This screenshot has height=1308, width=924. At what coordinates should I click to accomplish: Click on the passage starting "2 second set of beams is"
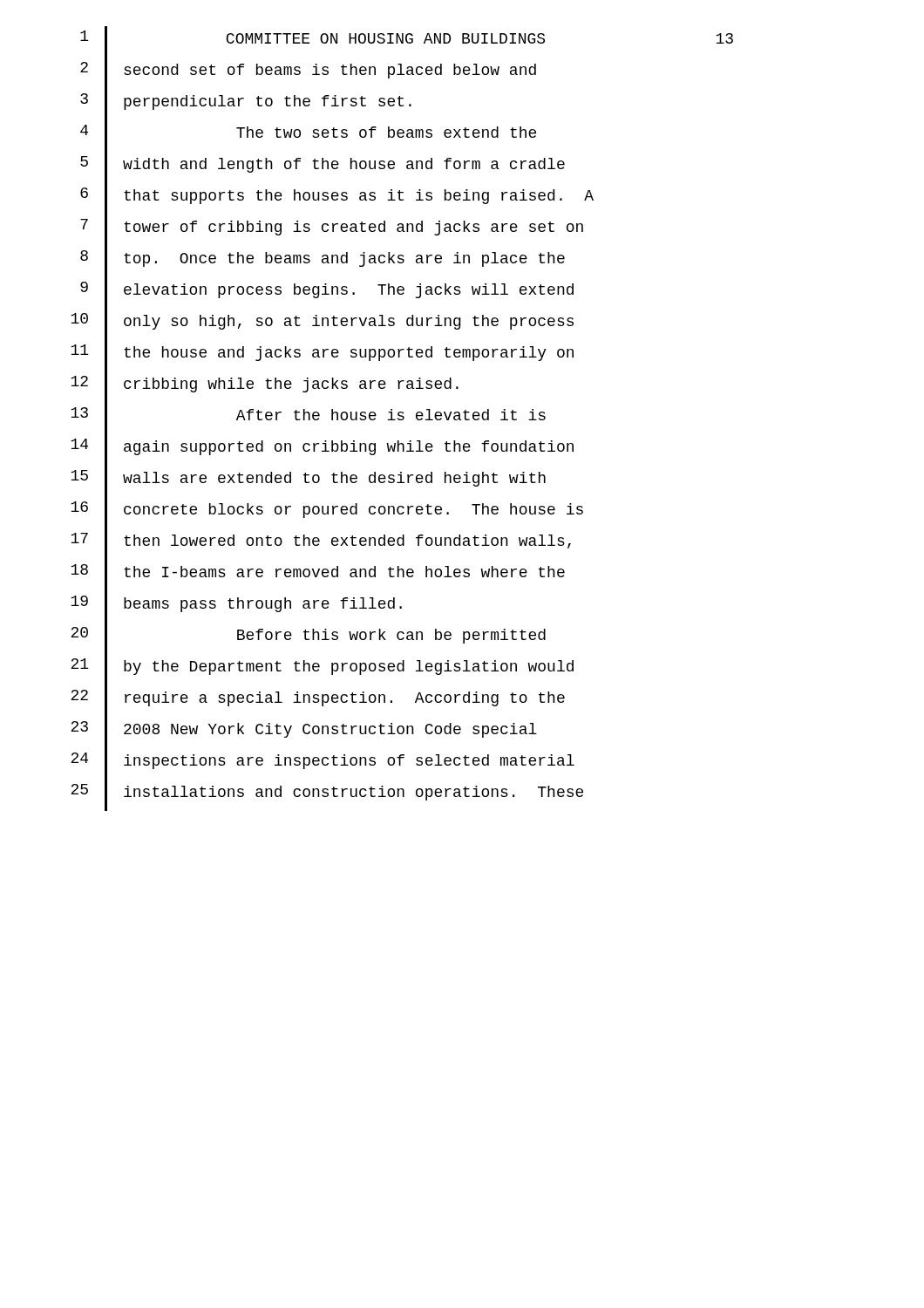[x=462, y=73]
